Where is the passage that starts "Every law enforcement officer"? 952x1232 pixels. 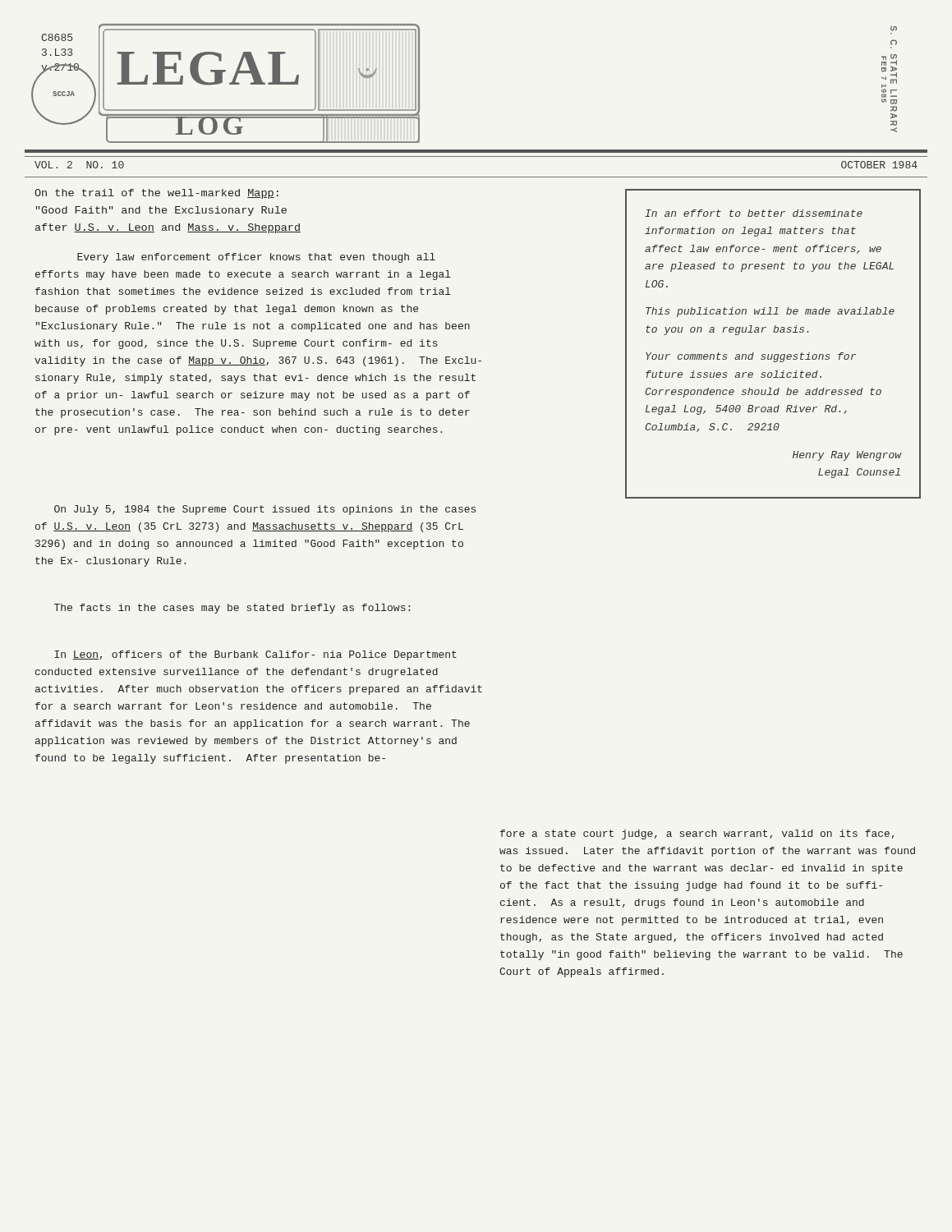260,344
